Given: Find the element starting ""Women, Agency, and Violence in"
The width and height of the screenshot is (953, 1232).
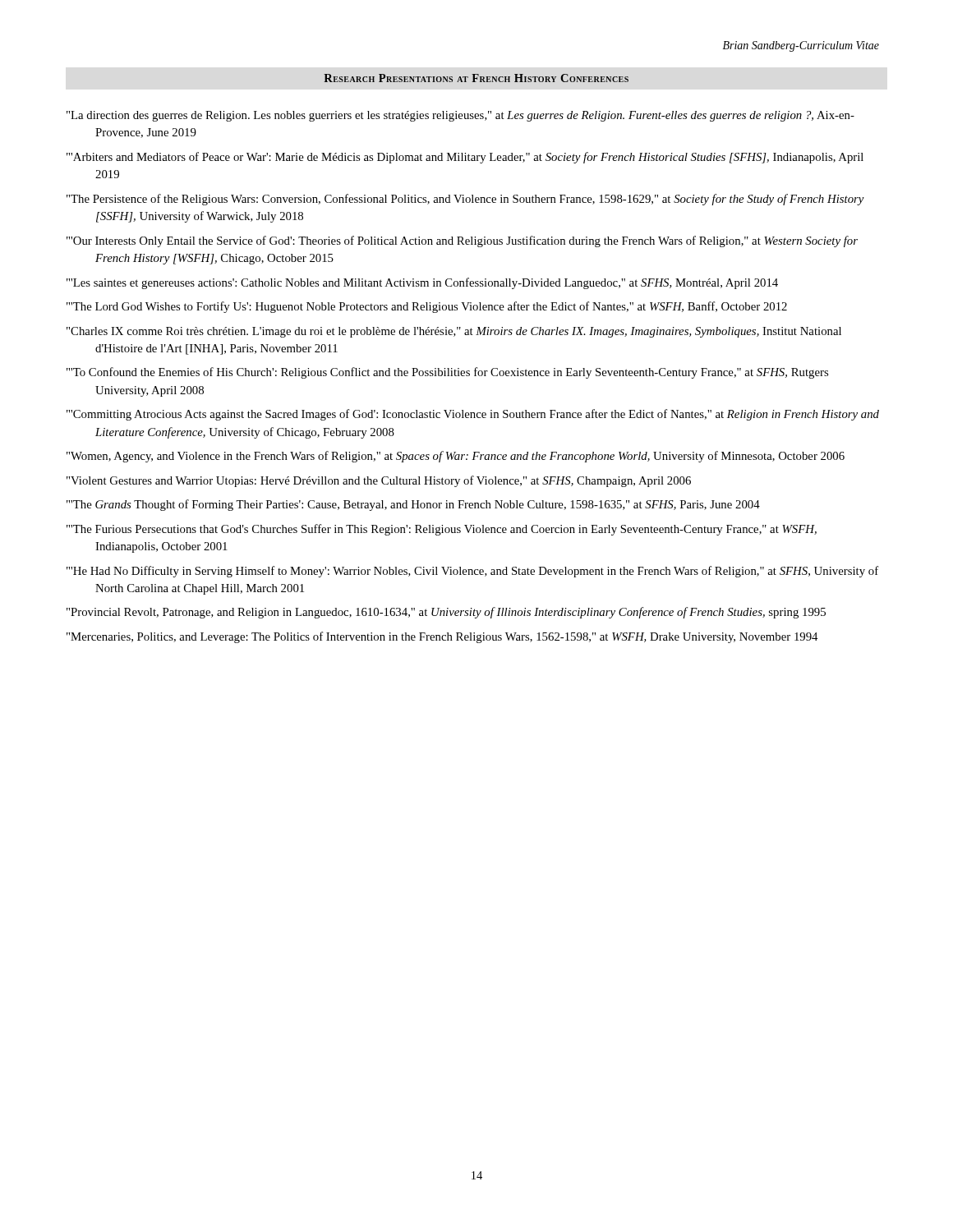Looking at the screenshot, I should click(x=455, y=456).
